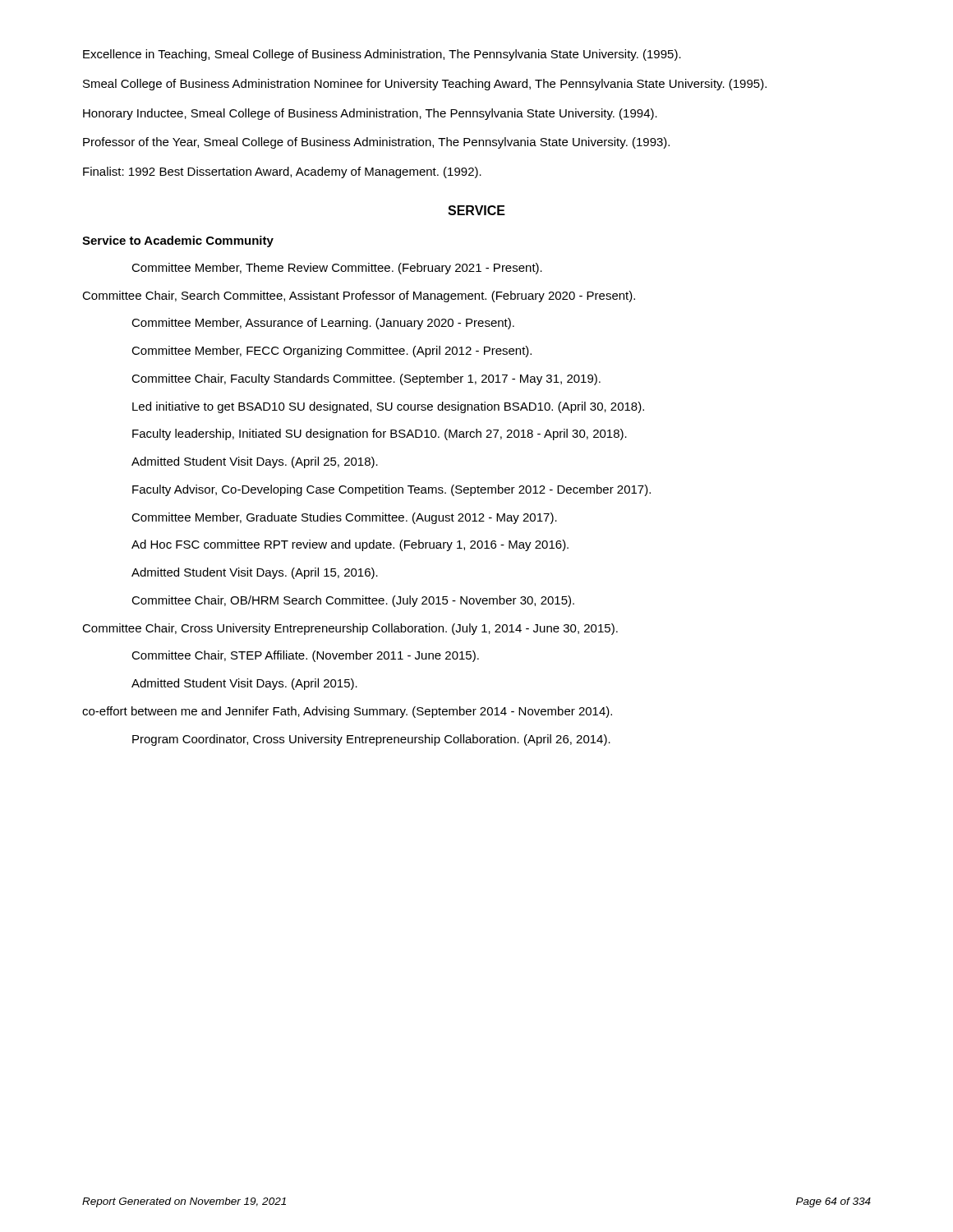Screen dimensions: 1232x953
Task: Locate the block of text that opens with "co-effort between me and"
Action: point(372,711)
